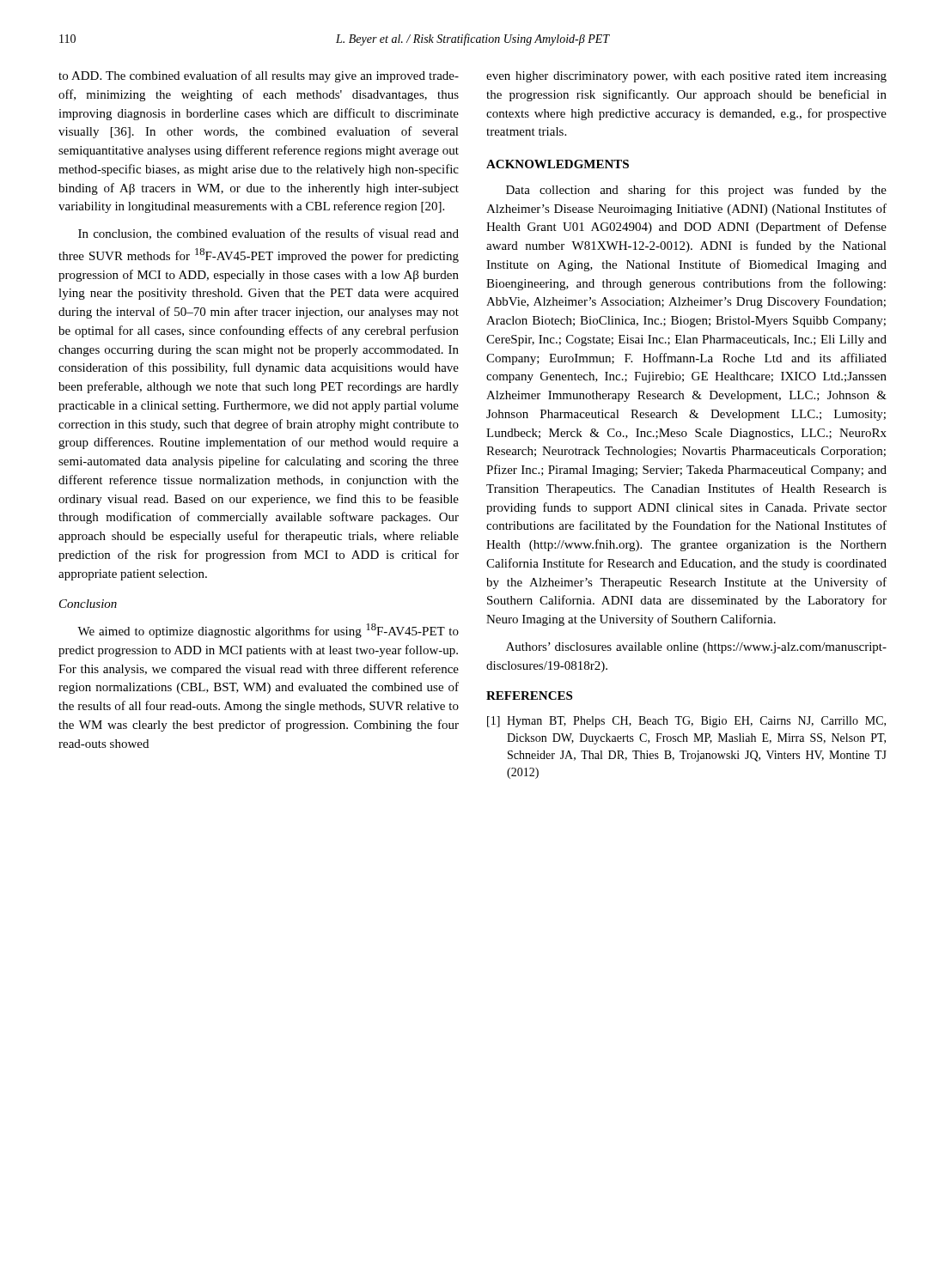Point to the block beginning "[1] Hyman BT, Phelps CH,"

click(686, 747)
